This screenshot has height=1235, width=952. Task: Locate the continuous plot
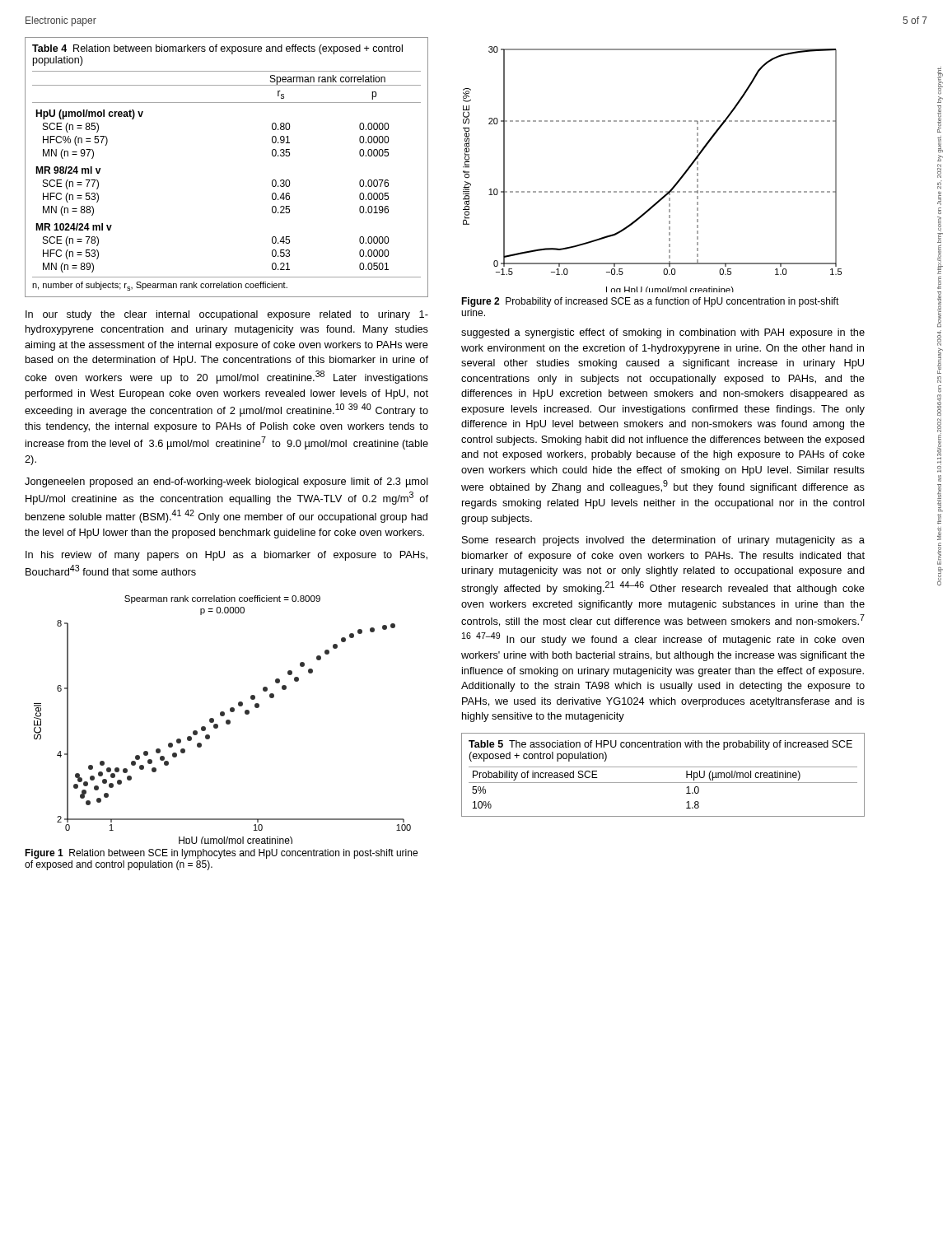click(x=663, y=178)
